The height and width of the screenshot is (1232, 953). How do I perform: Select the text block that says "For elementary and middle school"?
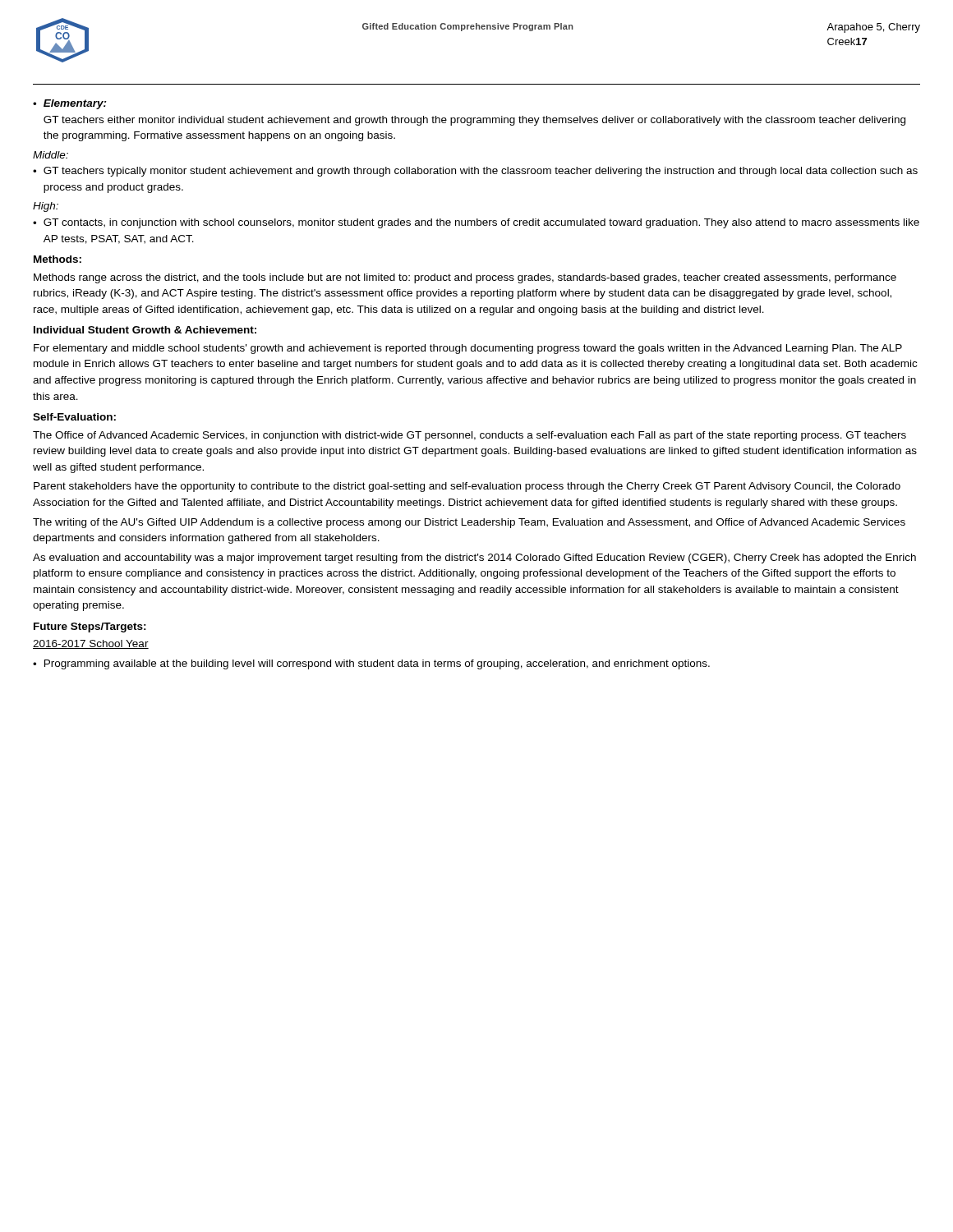476,372
